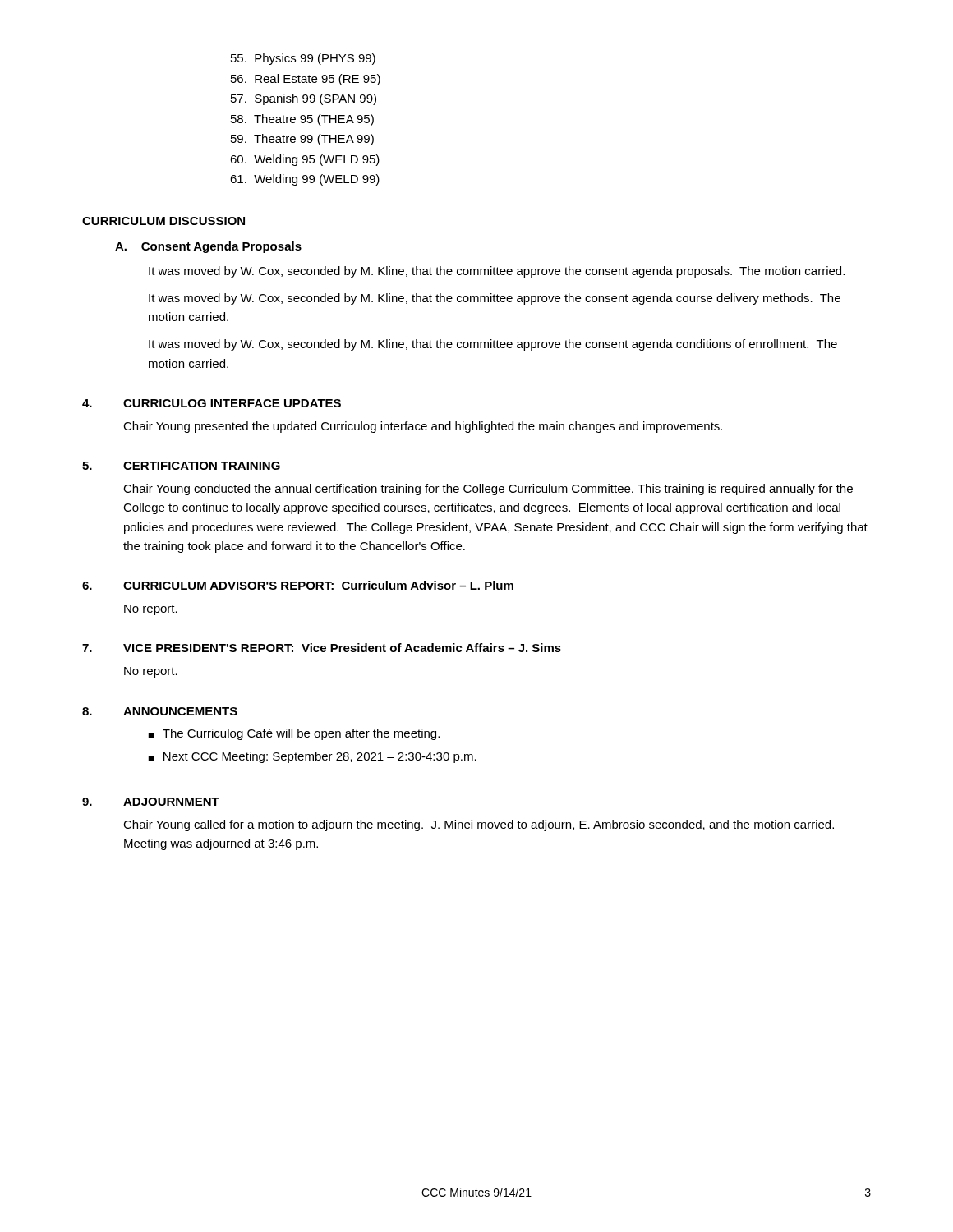Find the list item that says "57. Spanish 99 (SPAN 99)"
The image size is (953, 1232).
(304, 98)
